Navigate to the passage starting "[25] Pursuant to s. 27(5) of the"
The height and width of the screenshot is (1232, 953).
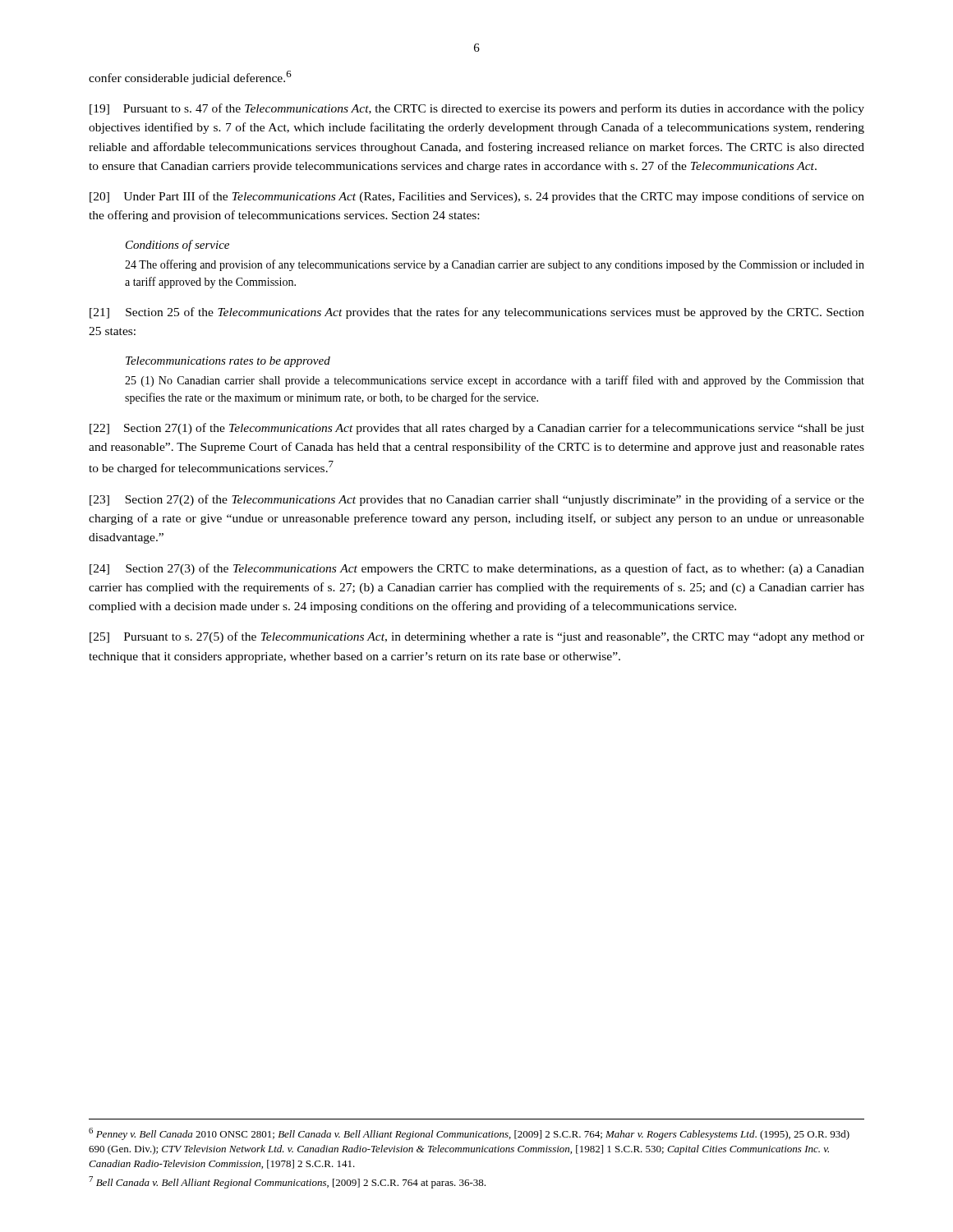pyautogui.click(x=476, y=646)
